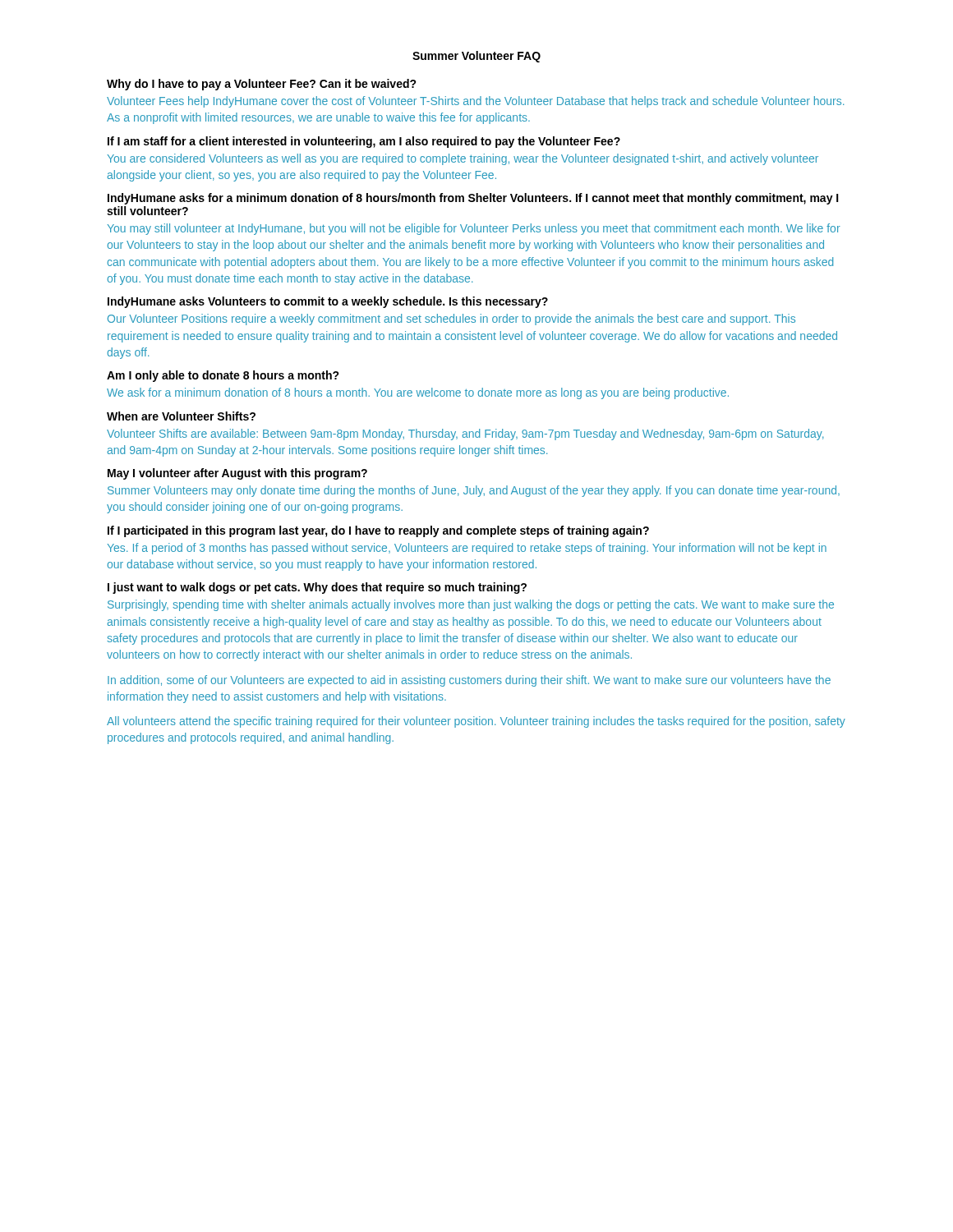The height and width of the screenshot is (1232, 953).
Task: Click the section header that begins "If I participated in"
Action: click(x=378, y=530)
